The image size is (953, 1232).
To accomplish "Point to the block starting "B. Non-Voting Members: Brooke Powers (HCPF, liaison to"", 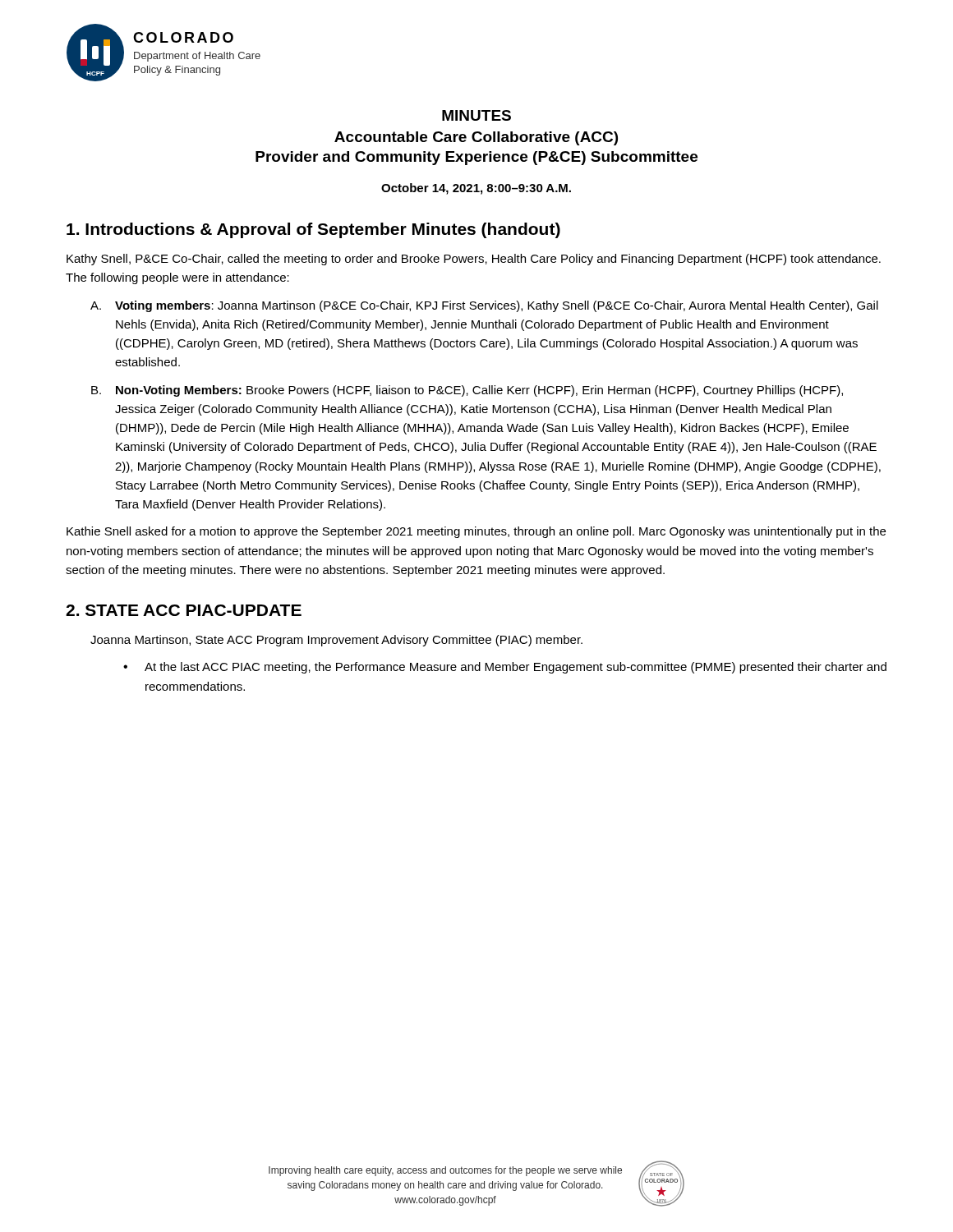I will [x=489, y=447].
